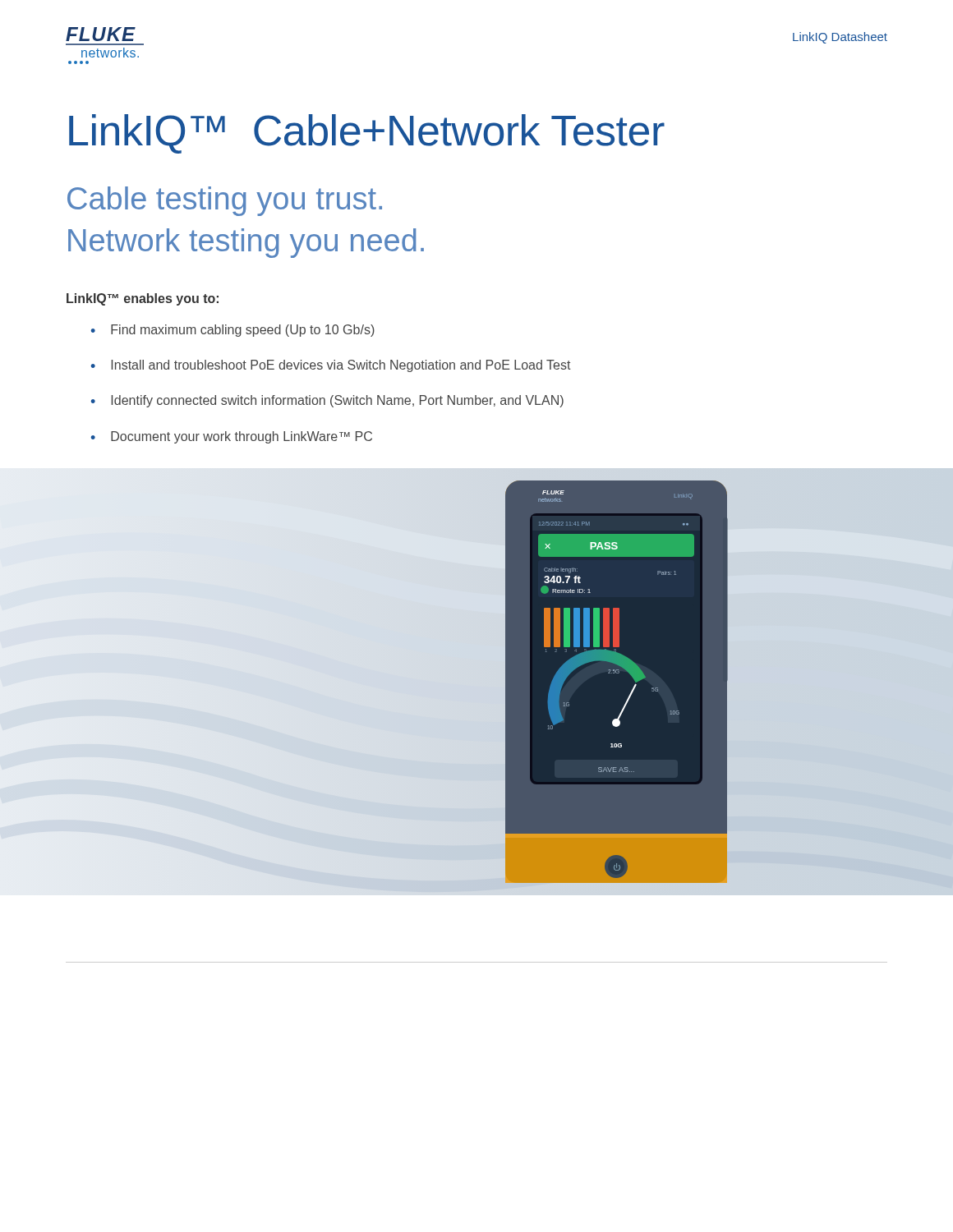This screenshot has width=953, height=1232.
Task: Select the logo
Action: 131,46
